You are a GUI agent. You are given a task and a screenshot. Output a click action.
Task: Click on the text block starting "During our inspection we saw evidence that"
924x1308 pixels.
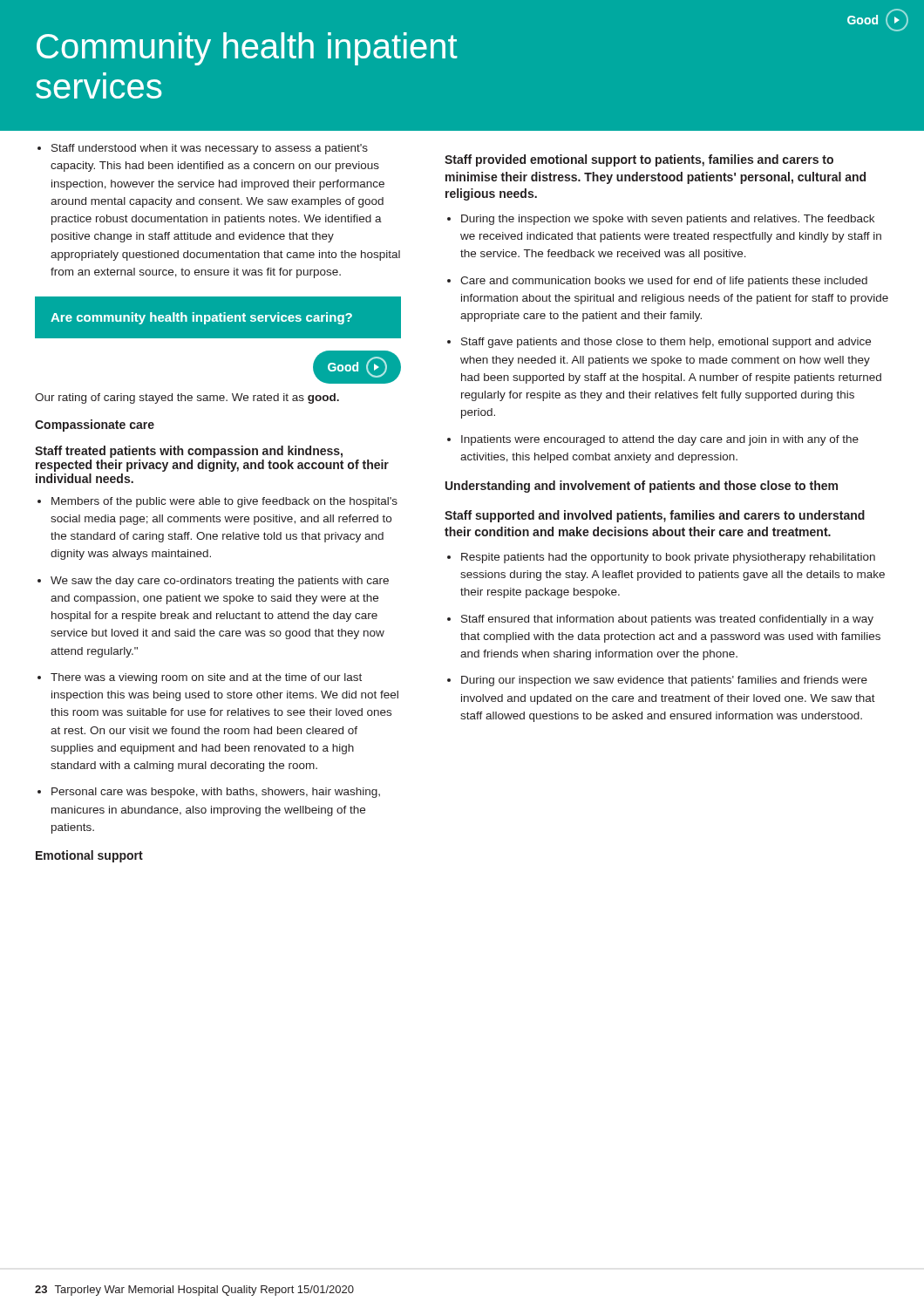[675, 698]
